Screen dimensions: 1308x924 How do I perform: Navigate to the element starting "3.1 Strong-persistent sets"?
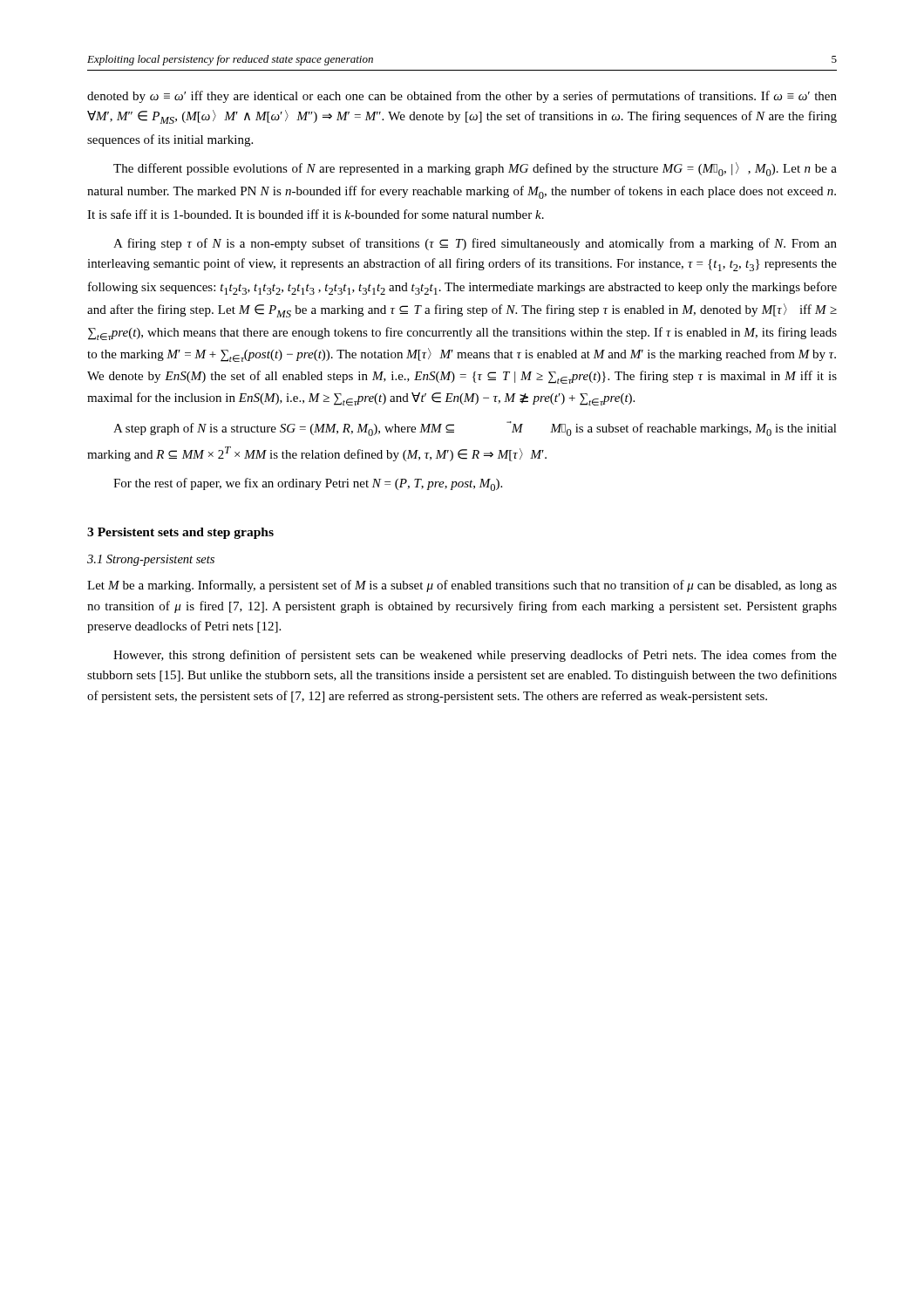coord(151,559)
